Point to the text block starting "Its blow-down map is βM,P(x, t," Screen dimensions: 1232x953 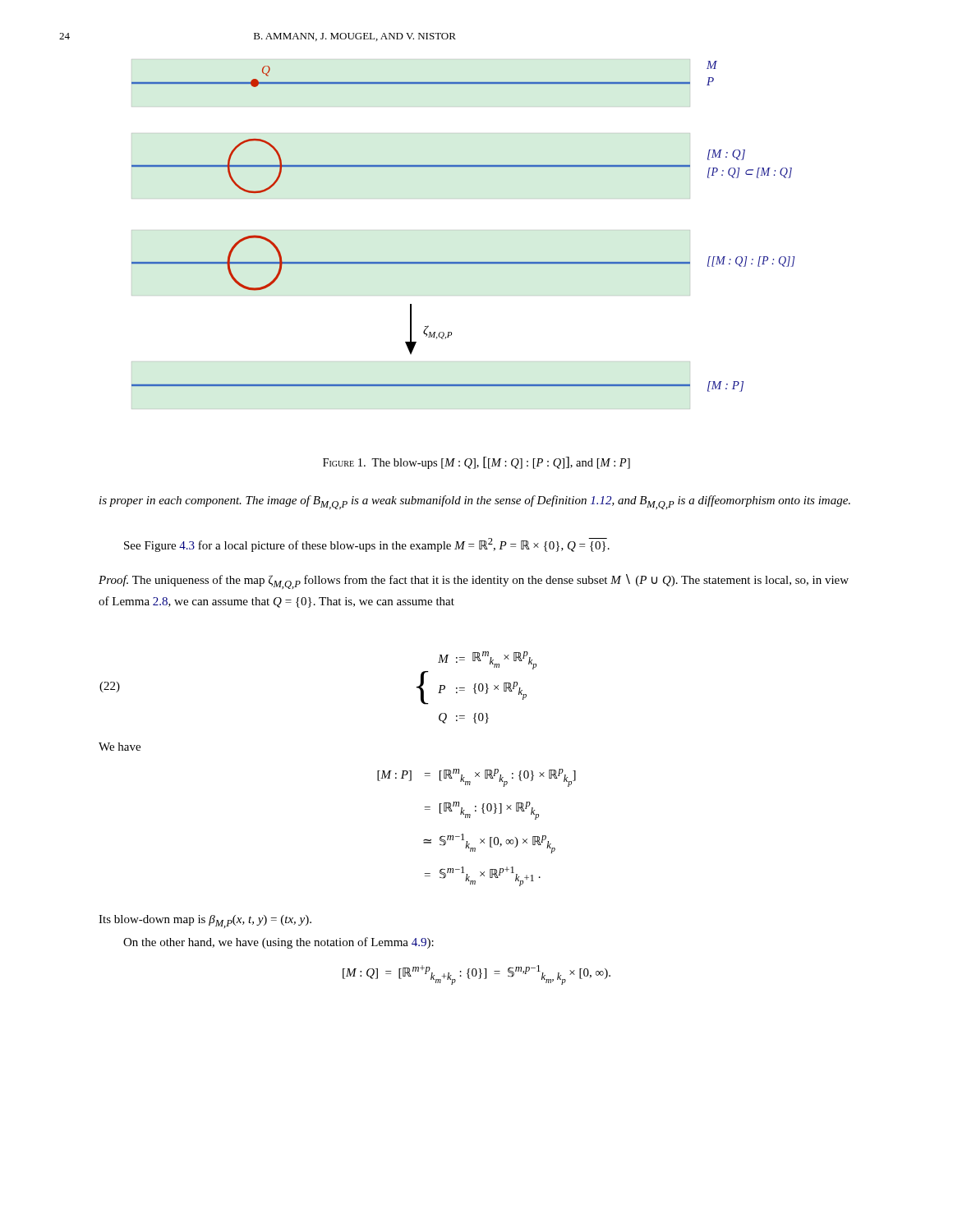click(x=205, y=922)
